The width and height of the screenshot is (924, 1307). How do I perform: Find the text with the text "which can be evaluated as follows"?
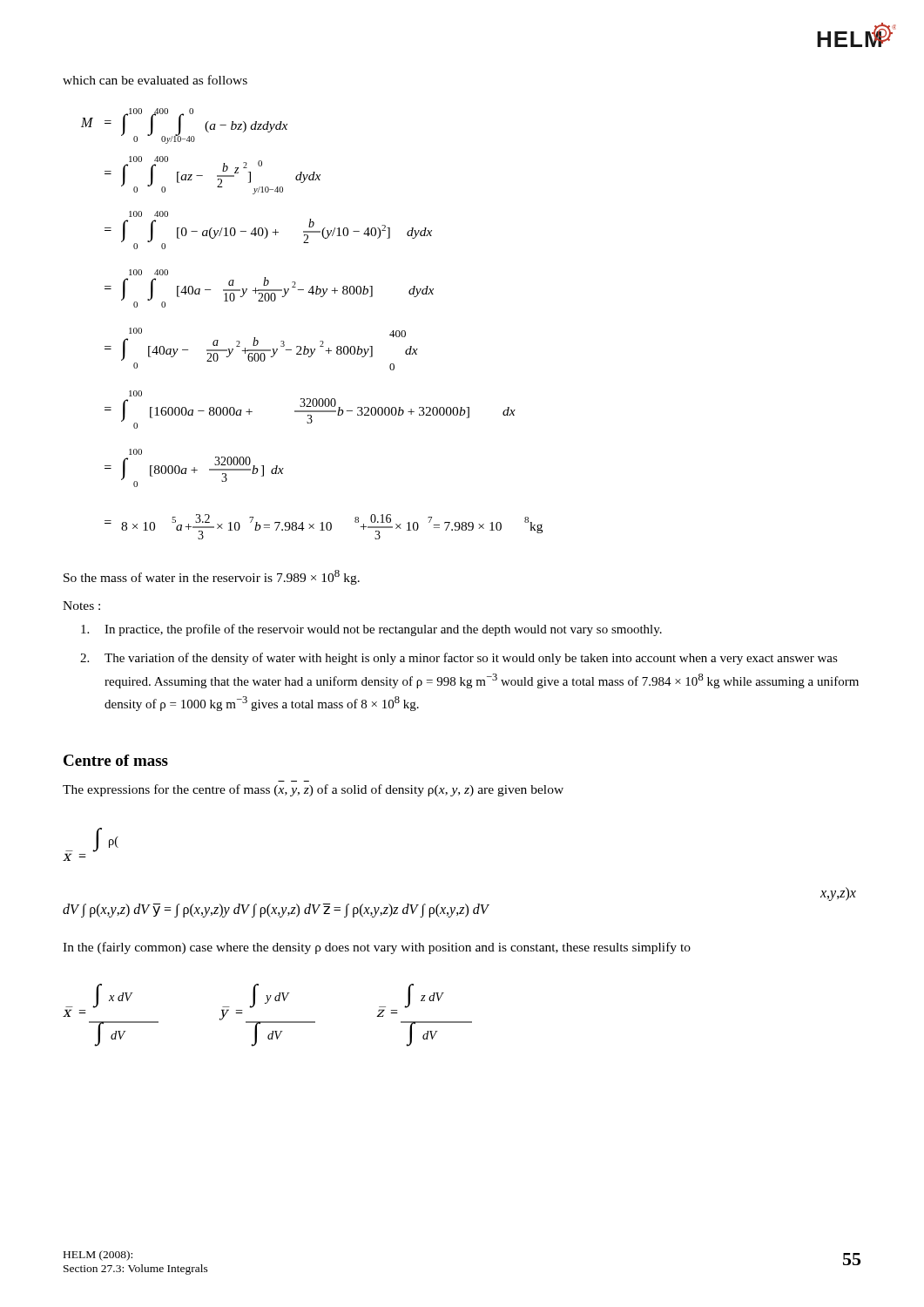(x=155, y=80)
